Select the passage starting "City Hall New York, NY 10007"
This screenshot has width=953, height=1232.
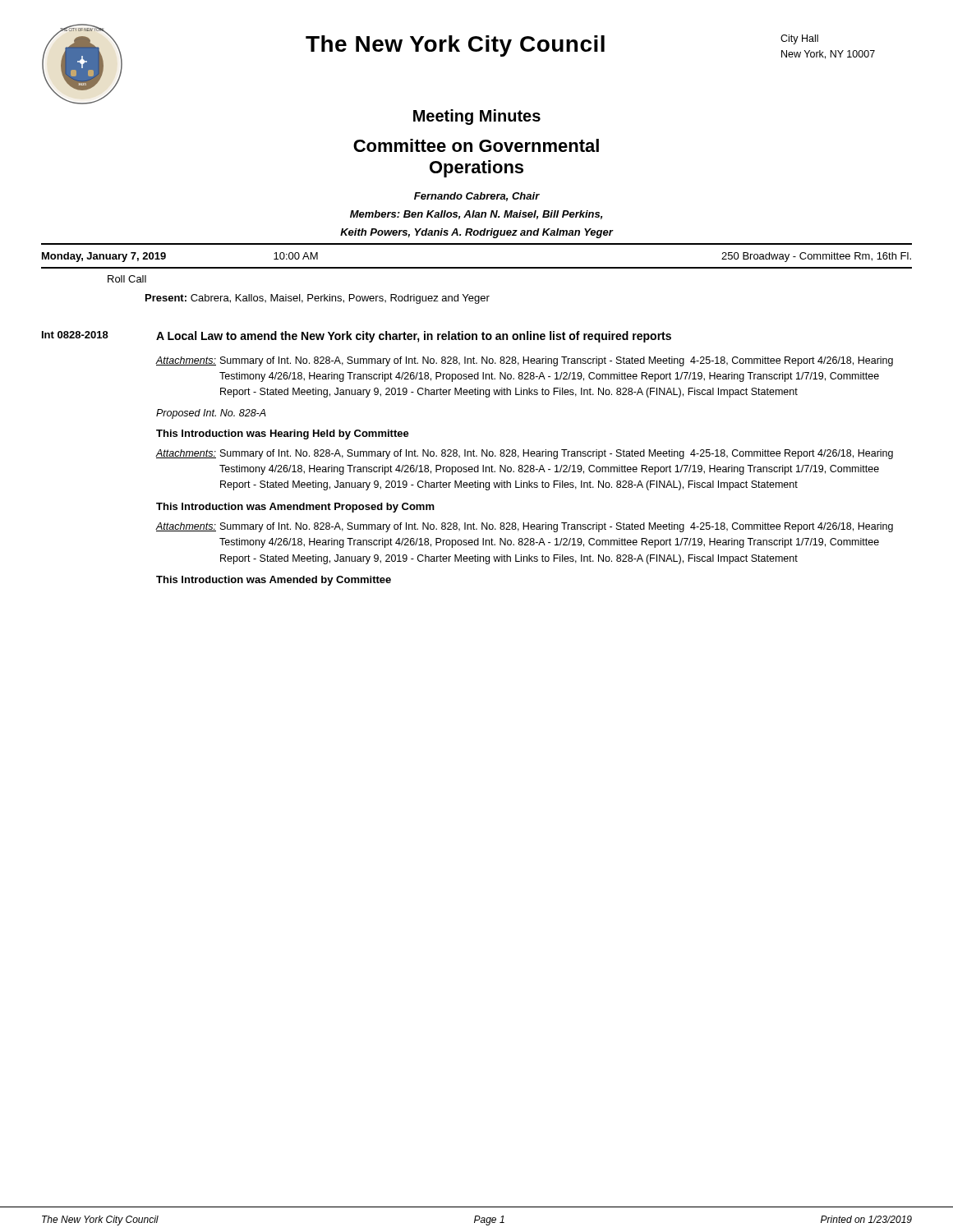click(x=828, y=46)
